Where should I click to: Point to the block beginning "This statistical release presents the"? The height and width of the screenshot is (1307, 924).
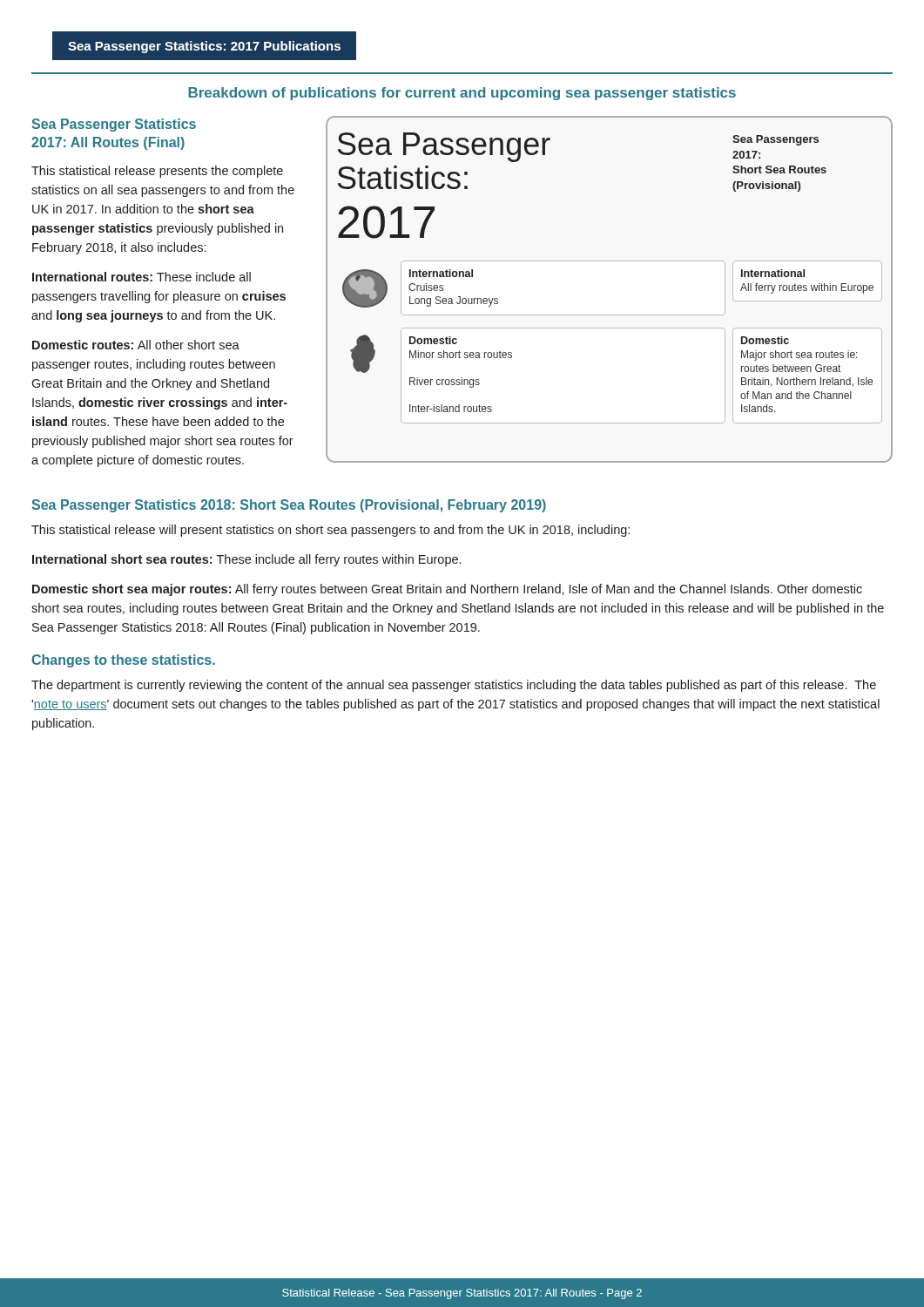tap(166, 209)
